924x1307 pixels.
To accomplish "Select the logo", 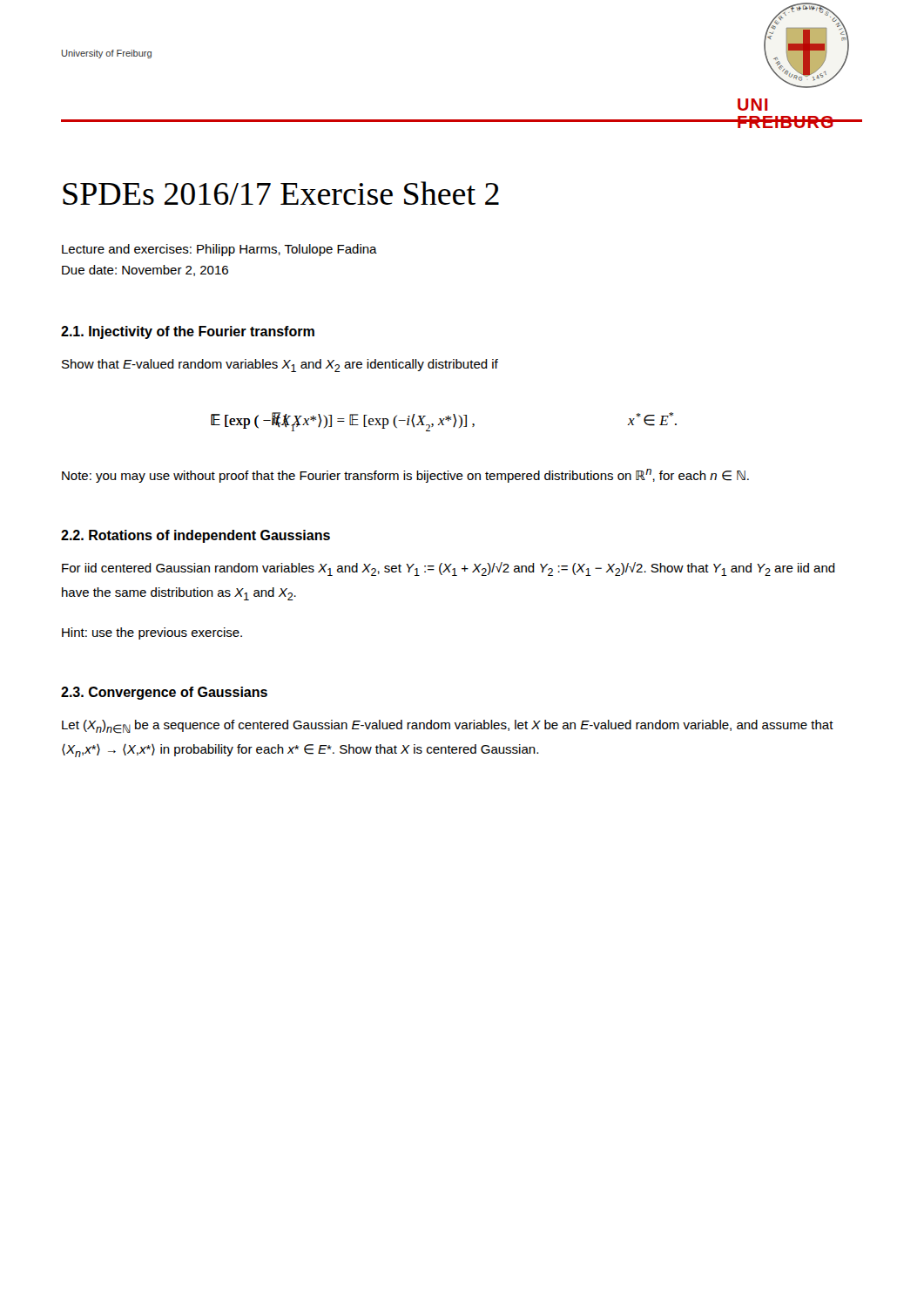I will pos(806,65).
